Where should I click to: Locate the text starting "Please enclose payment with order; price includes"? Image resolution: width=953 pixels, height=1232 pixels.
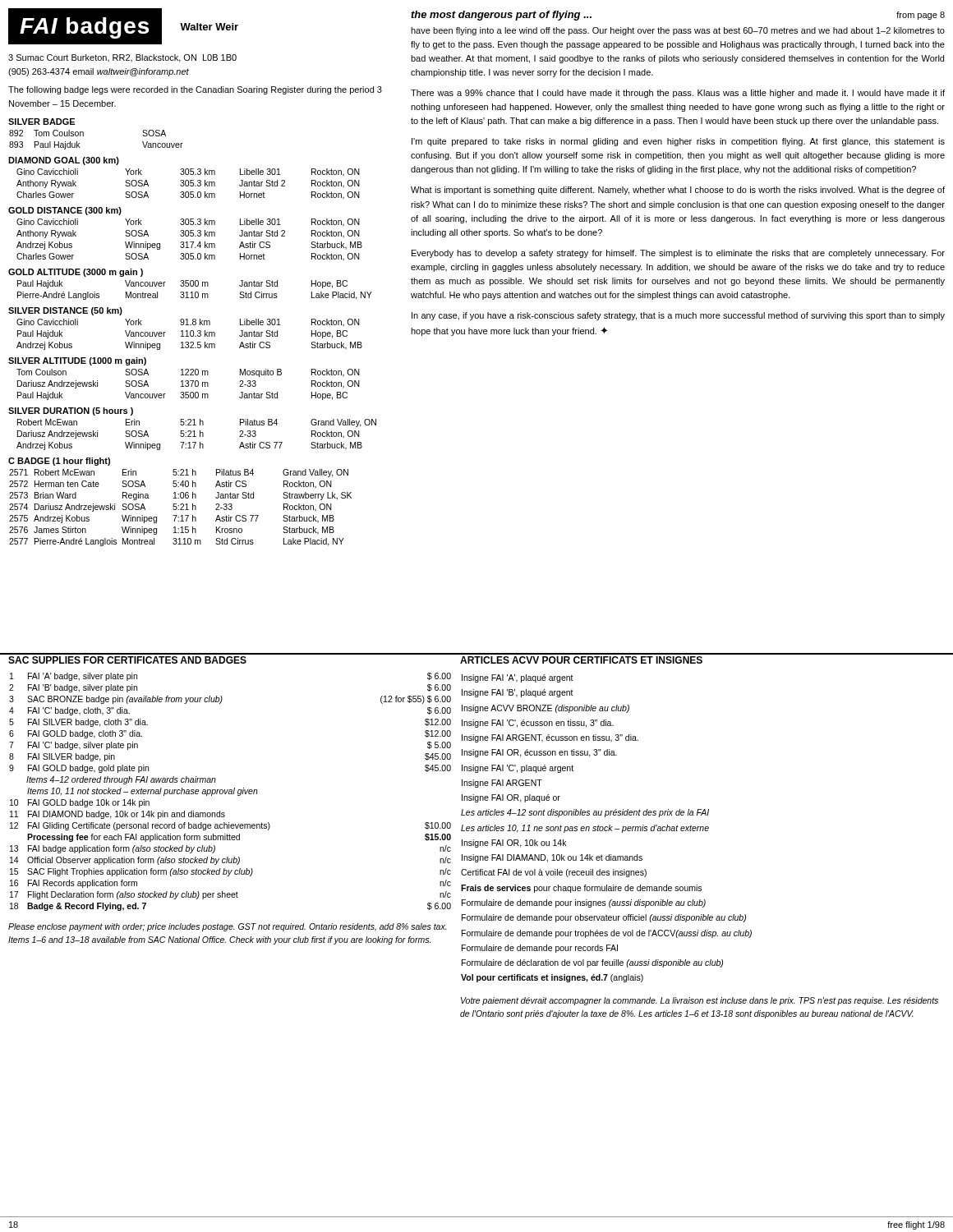point(228,933)
